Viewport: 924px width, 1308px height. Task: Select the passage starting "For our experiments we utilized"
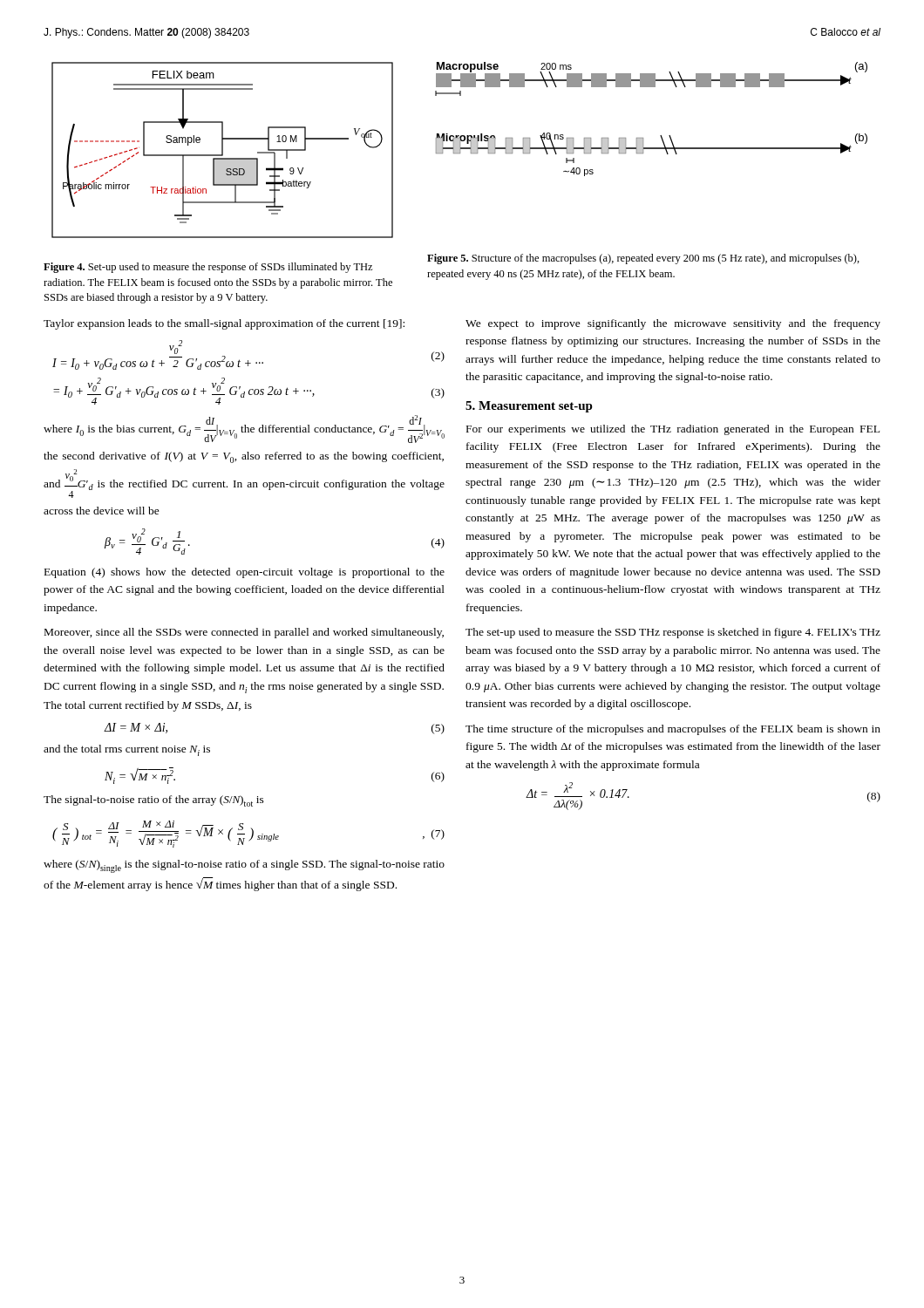(673, 597)
